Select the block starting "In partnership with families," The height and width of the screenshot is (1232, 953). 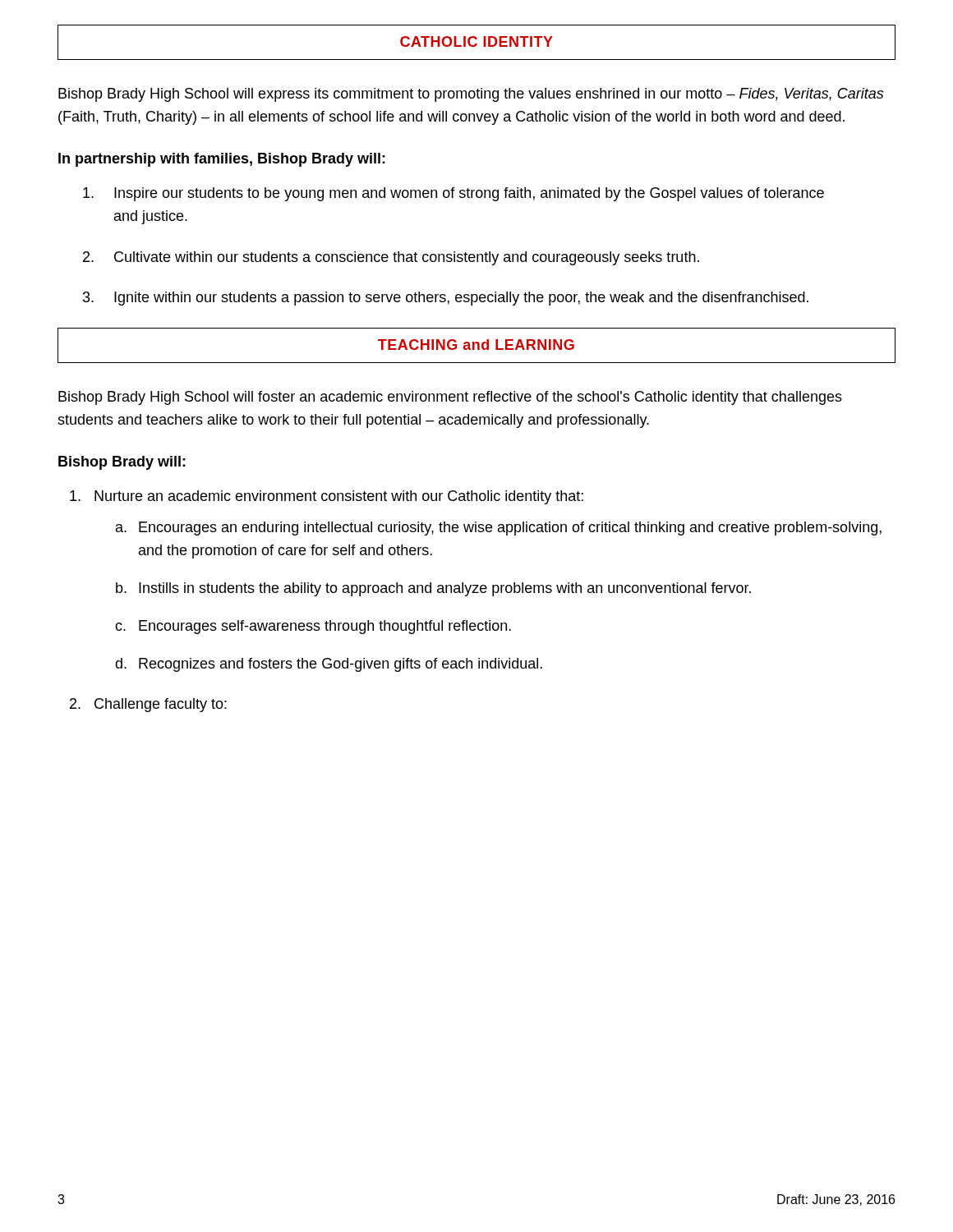222,158
